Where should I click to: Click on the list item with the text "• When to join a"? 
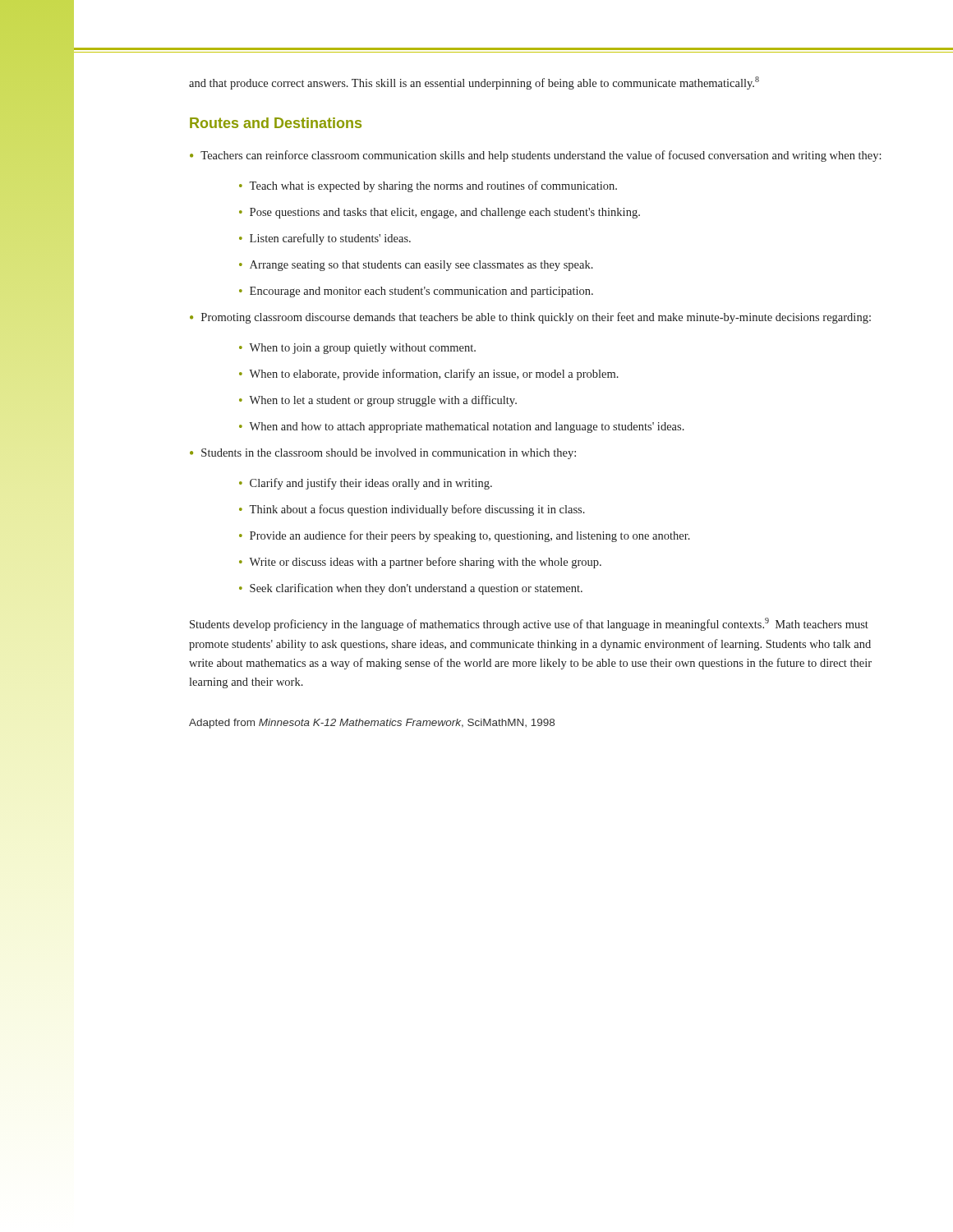click(357, 349)
